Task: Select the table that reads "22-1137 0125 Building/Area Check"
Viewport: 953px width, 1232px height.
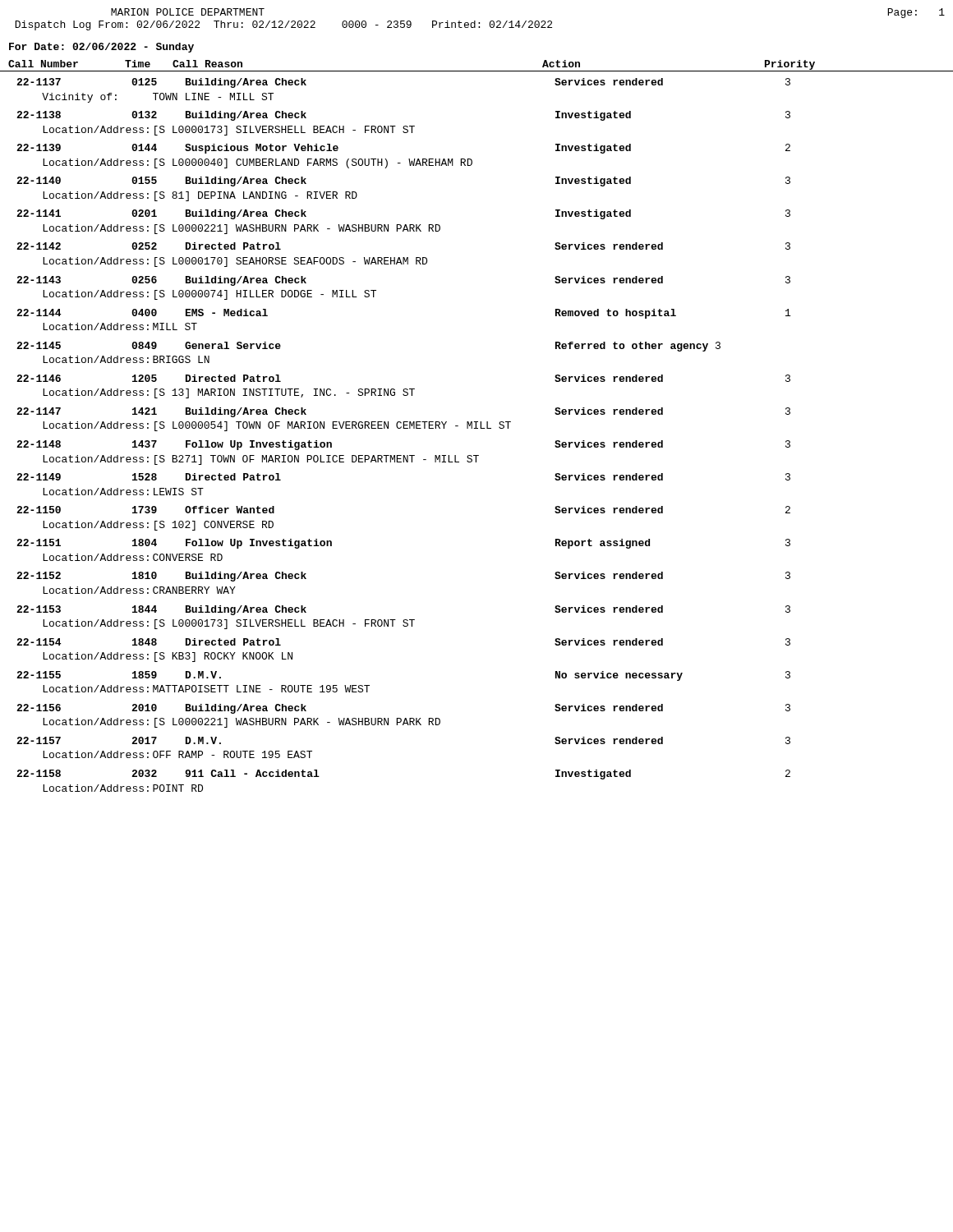Action: point(476,436)
